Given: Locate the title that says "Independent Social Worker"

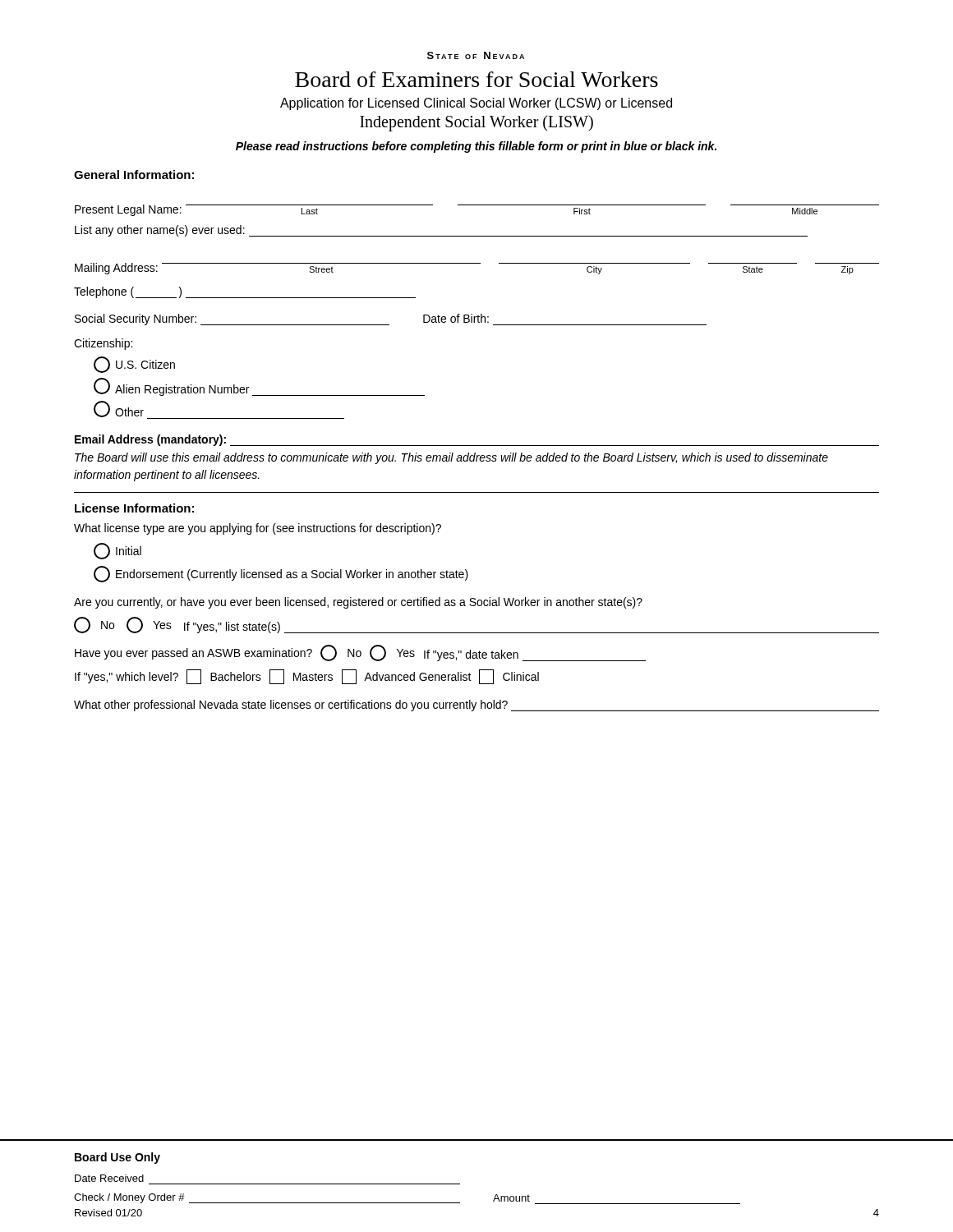Looking at the screenshot, I should 476,122.
